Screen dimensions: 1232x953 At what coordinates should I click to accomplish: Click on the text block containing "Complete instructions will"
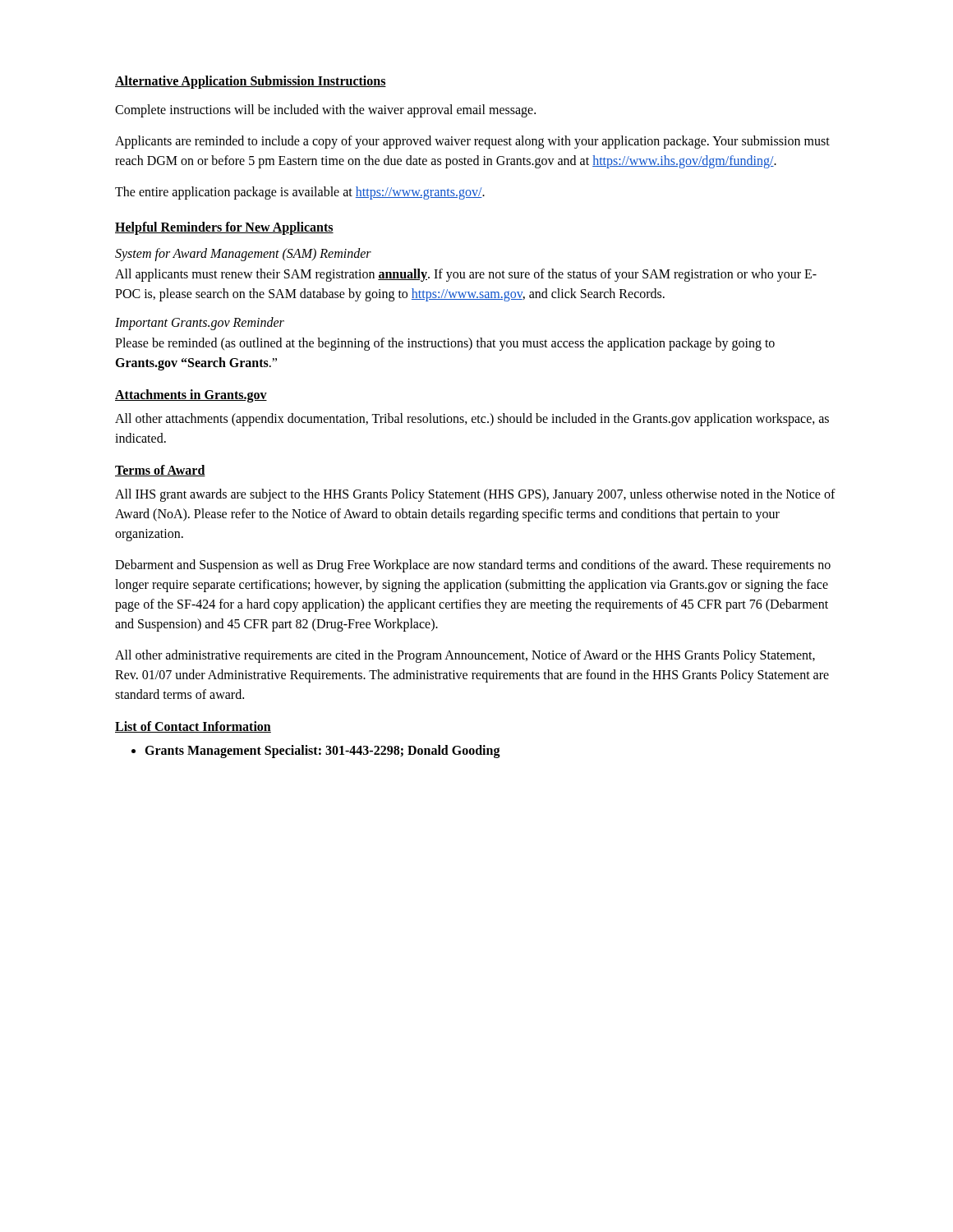pyautogui.click(x=326, y=110)
